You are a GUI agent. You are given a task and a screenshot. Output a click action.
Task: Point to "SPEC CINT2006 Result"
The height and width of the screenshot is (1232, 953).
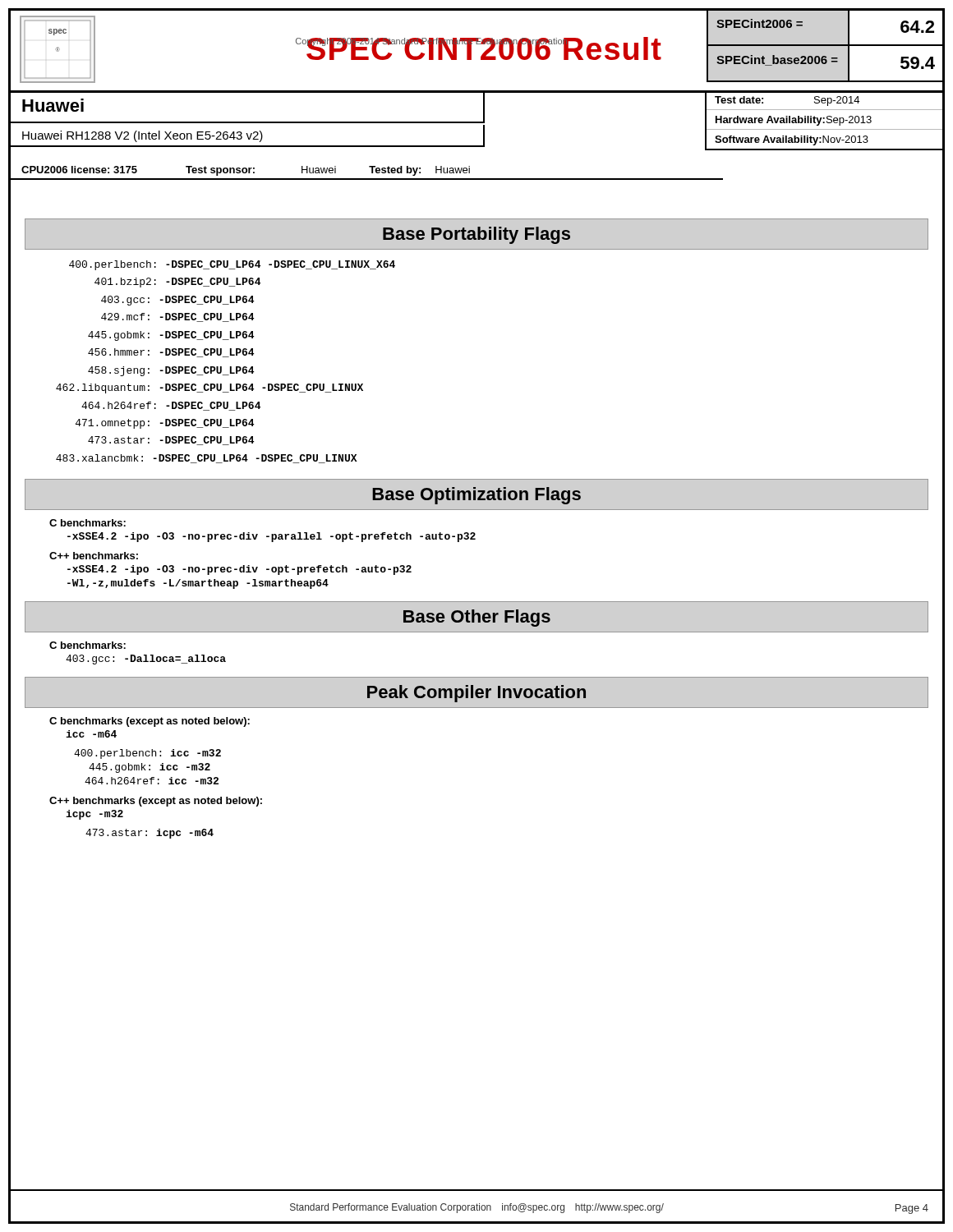coord(484,49)
